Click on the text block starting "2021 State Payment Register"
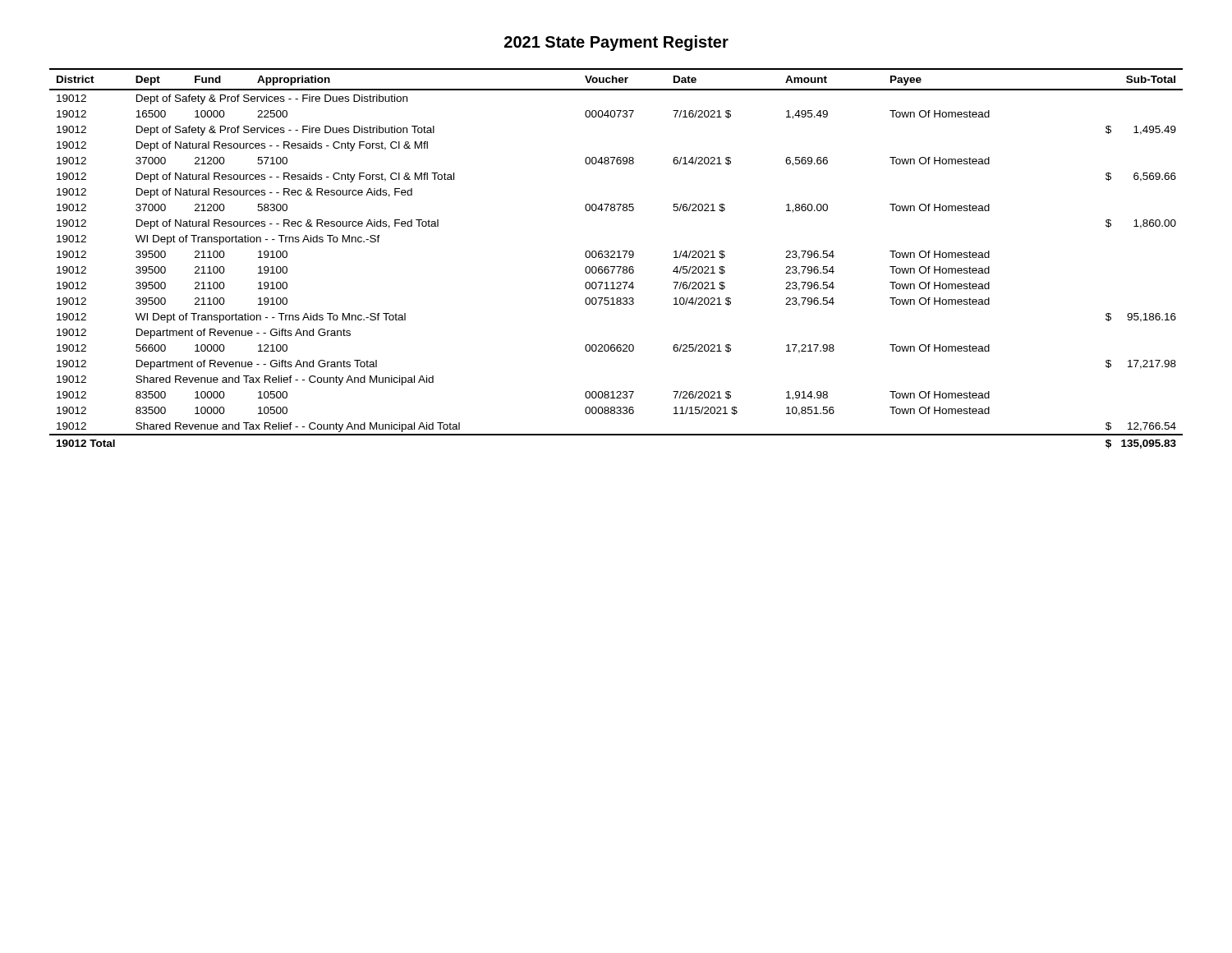The image size is (1232, 953). (616, 42)
